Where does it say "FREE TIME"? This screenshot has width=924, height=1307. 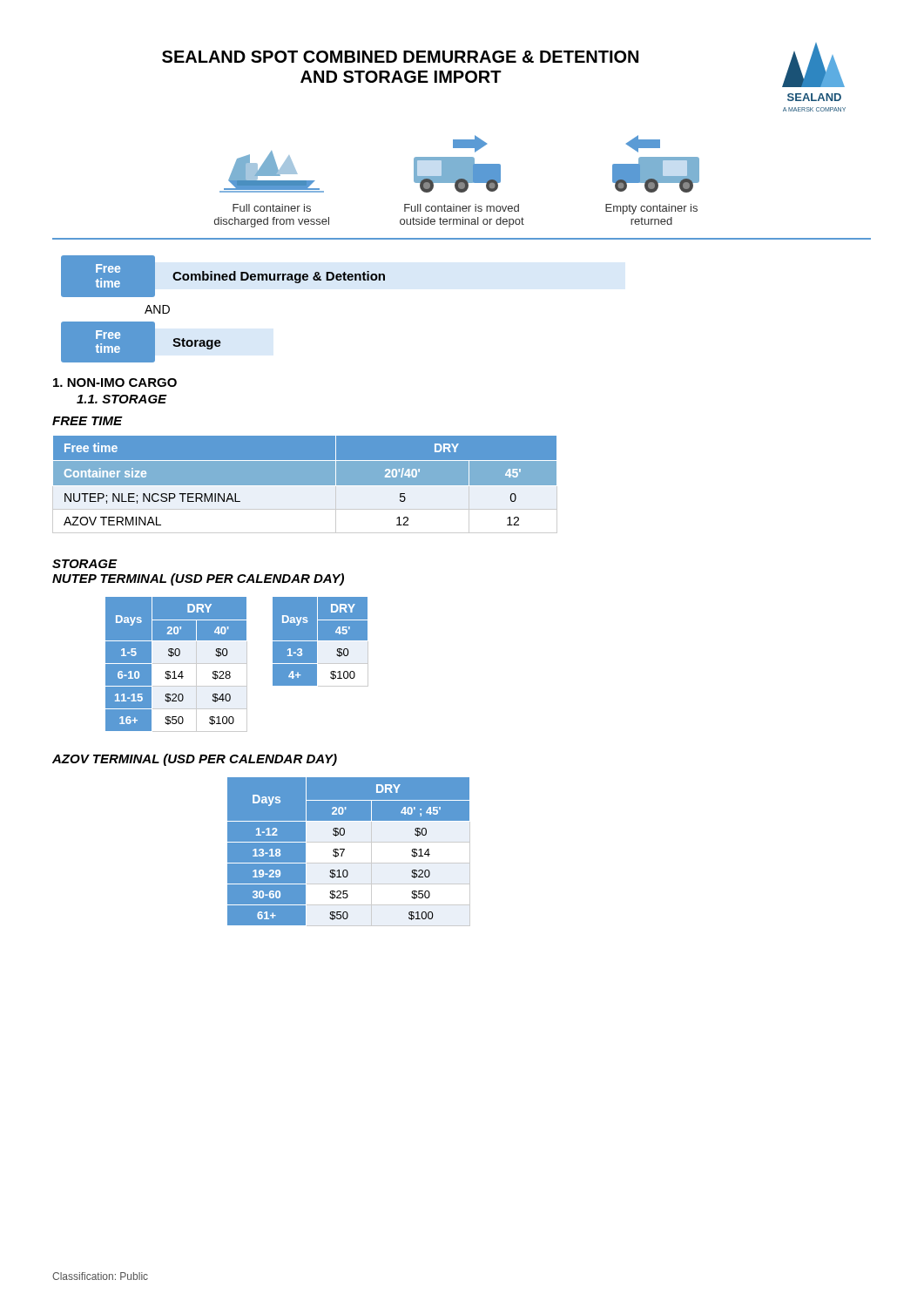pyautogui.click(x=87, y=421)
